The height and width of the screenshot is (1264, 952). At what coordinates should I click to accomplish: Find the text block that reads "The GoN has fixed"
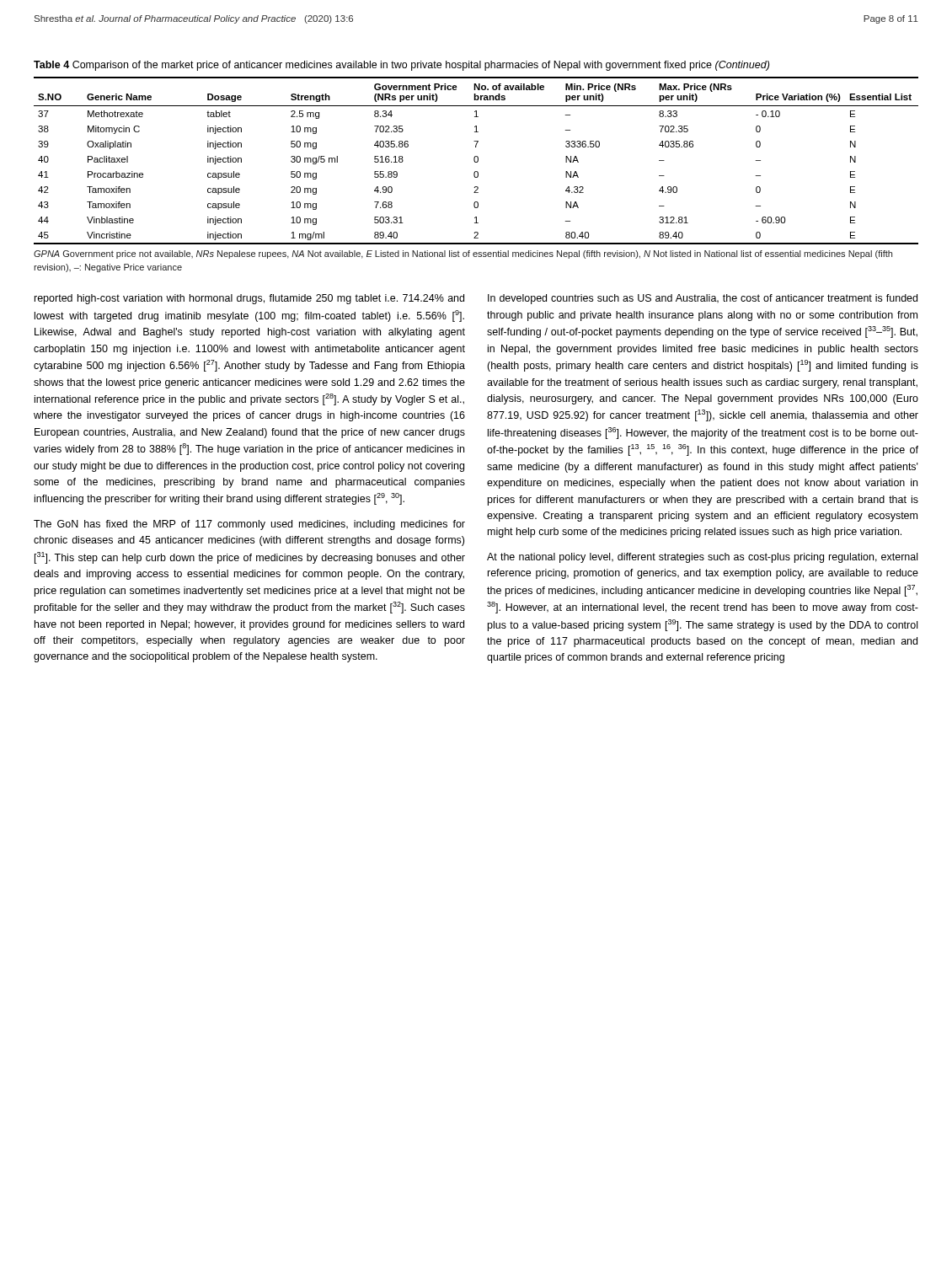(x=249, y=591)
